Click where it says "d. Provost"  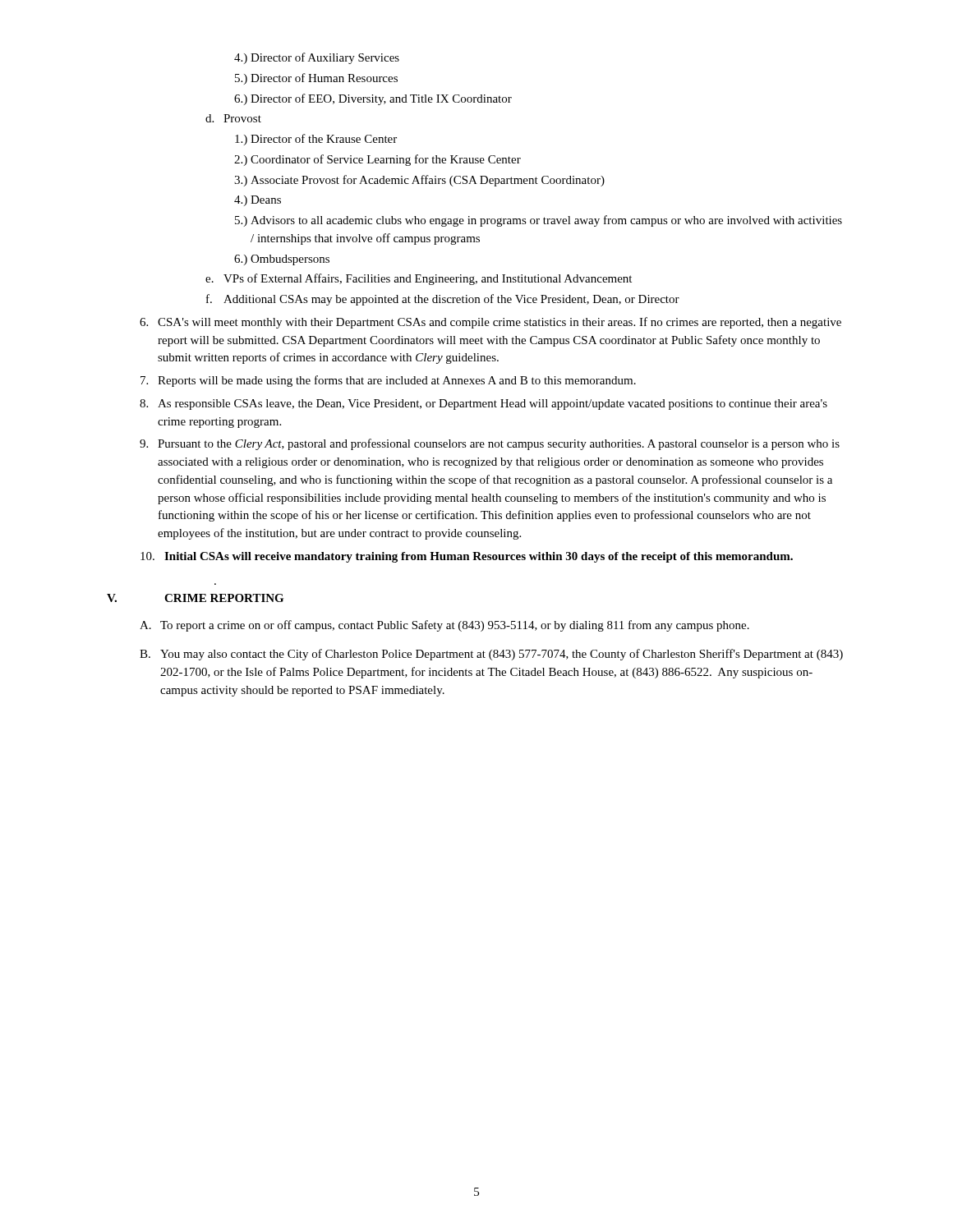233,118
